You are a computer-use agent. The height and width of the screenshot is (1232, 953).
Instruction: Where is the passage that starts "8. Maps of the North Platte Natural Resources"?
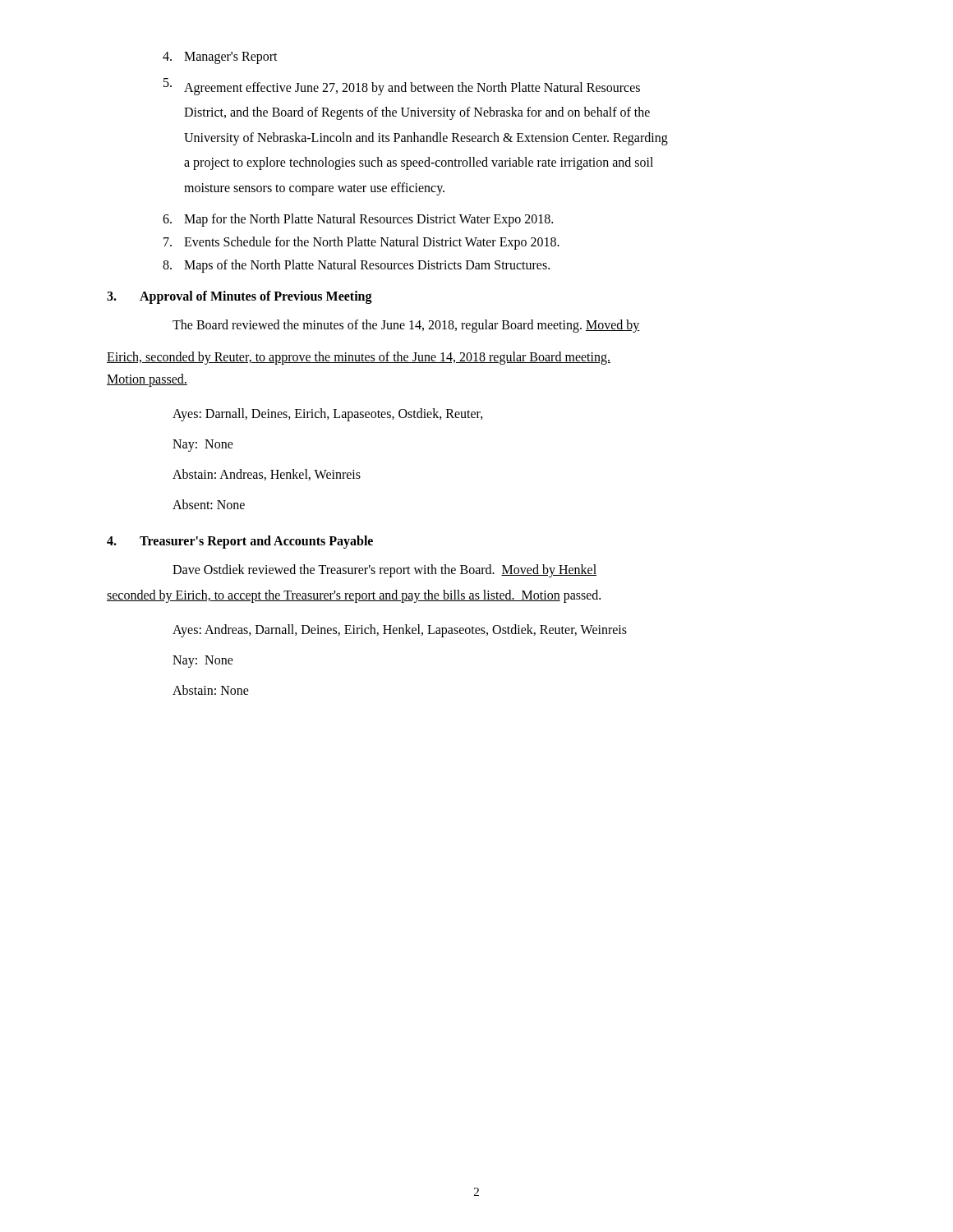point(476,265)
